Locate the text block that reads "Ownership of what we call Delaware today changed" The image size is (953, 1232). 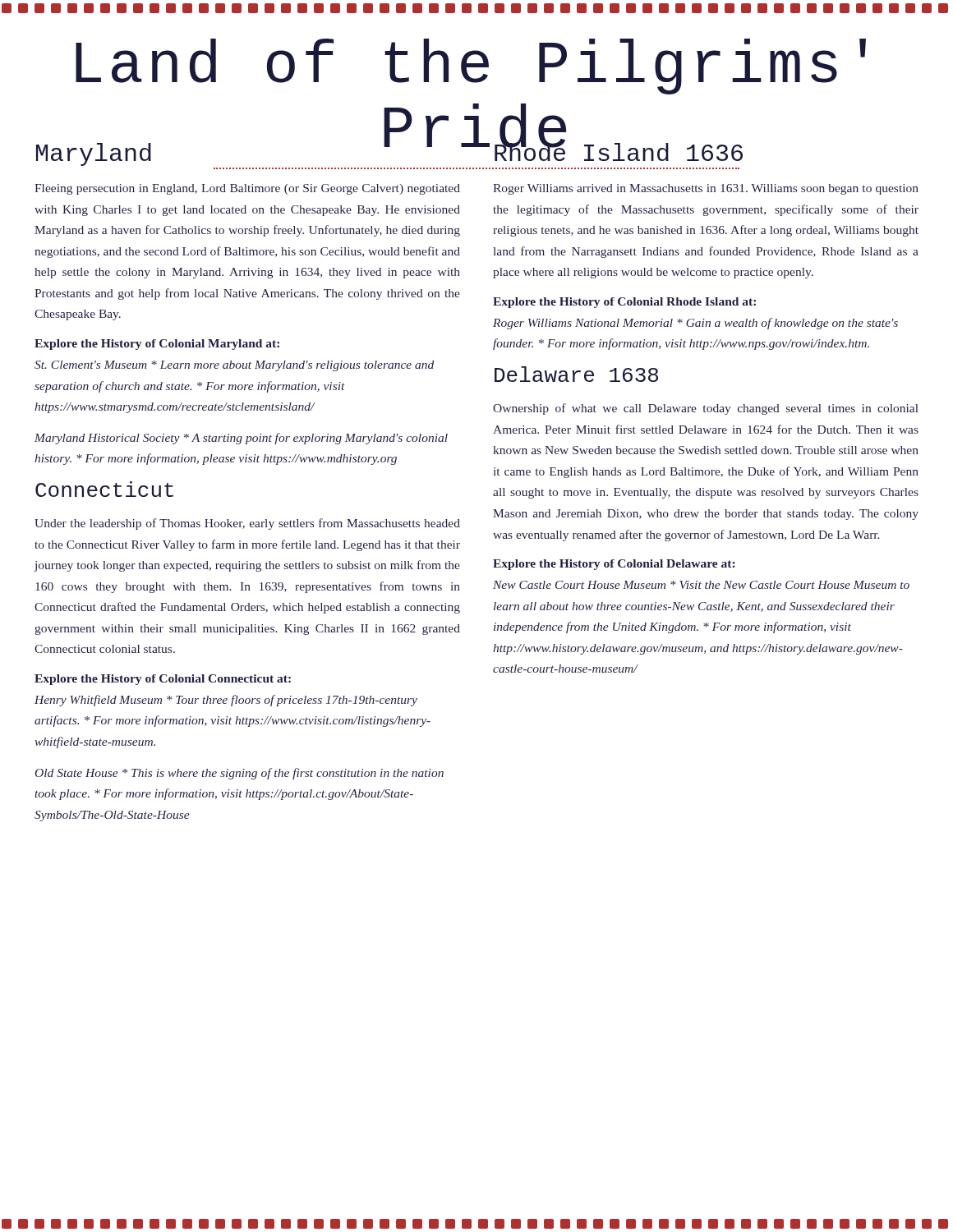click(x=706, y=471)
